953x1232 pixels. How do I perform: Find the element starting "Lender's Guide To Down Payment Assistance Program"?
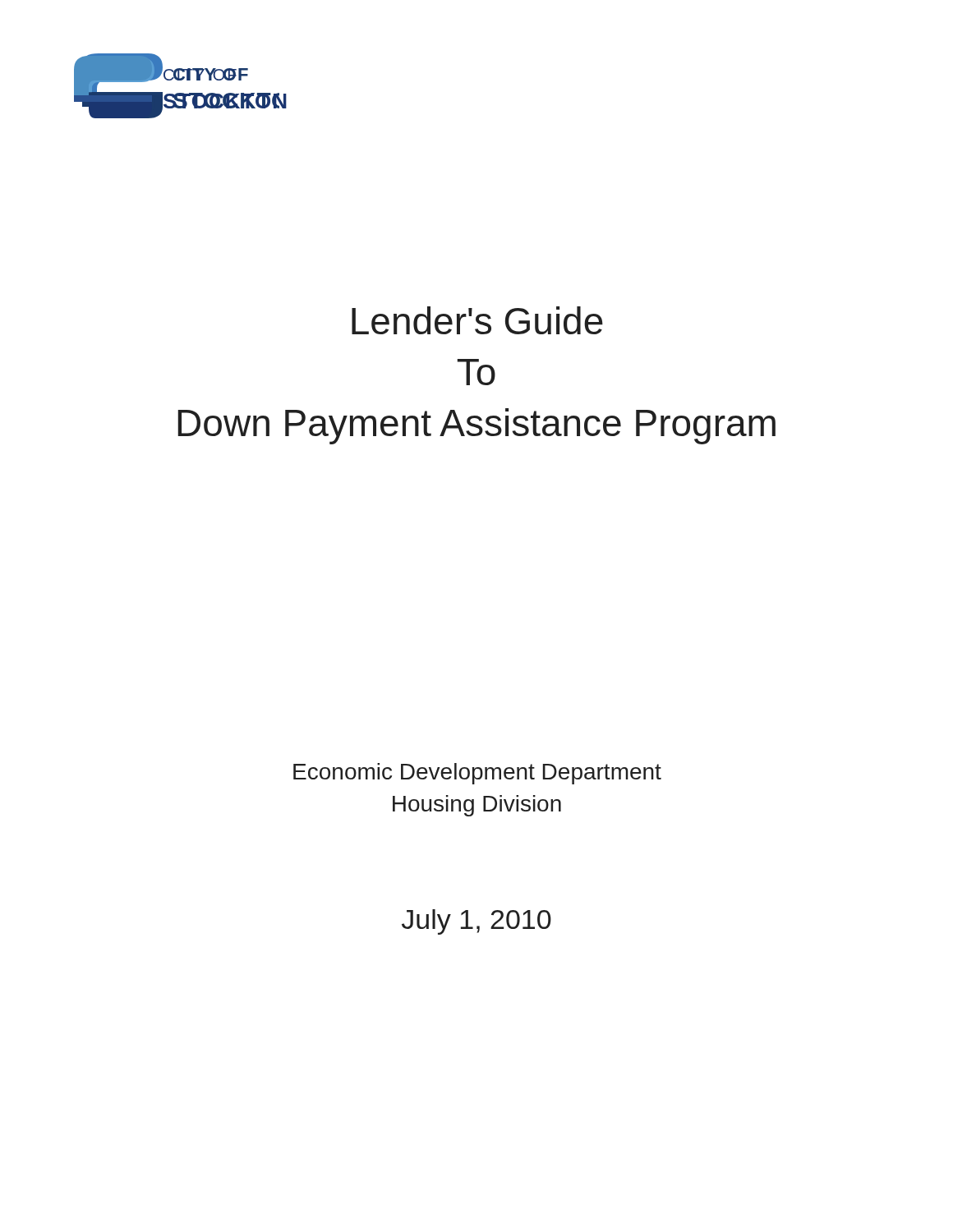click(476, 372)
